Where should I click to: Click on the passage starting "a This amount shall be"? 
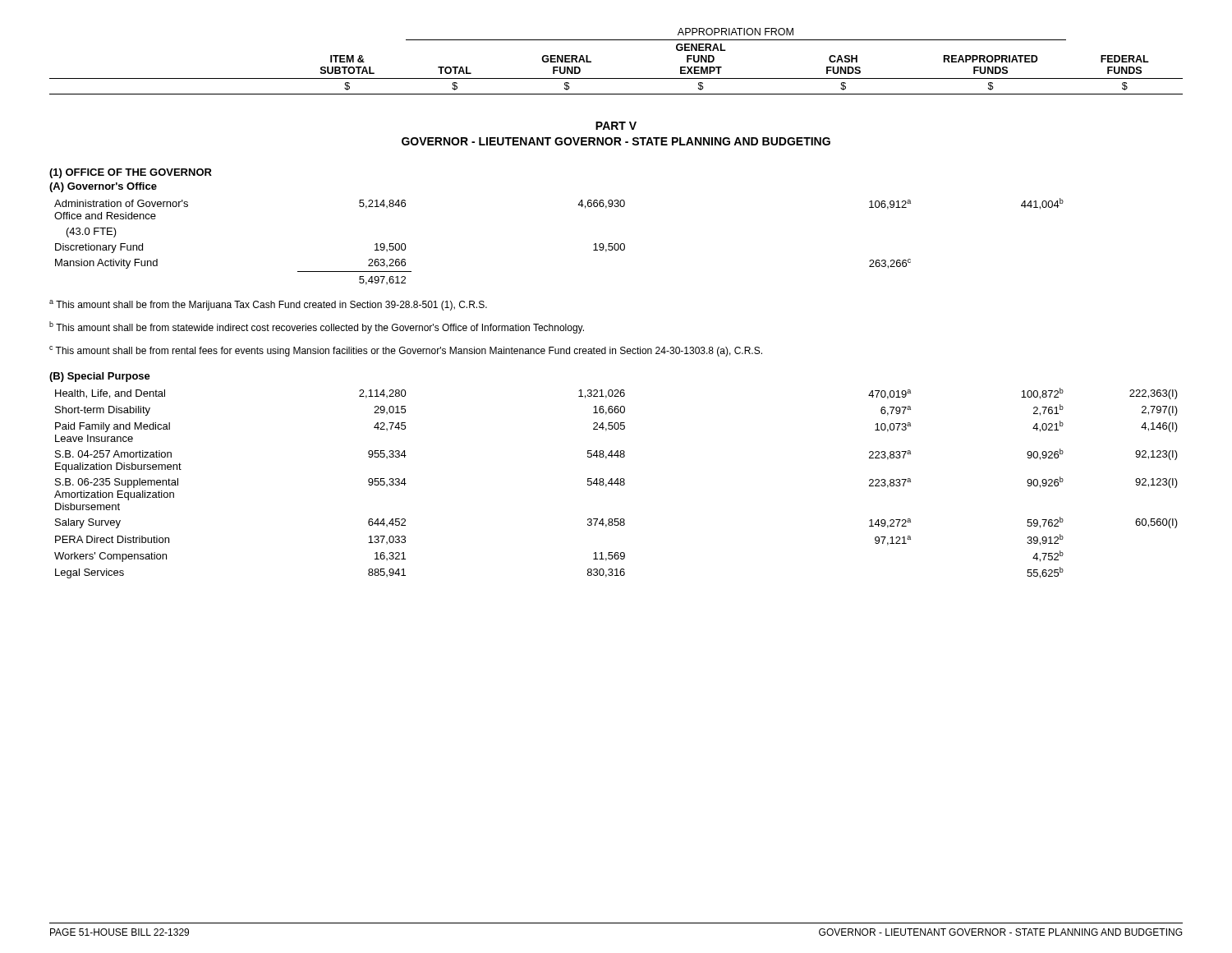click(x=268, y=305)
